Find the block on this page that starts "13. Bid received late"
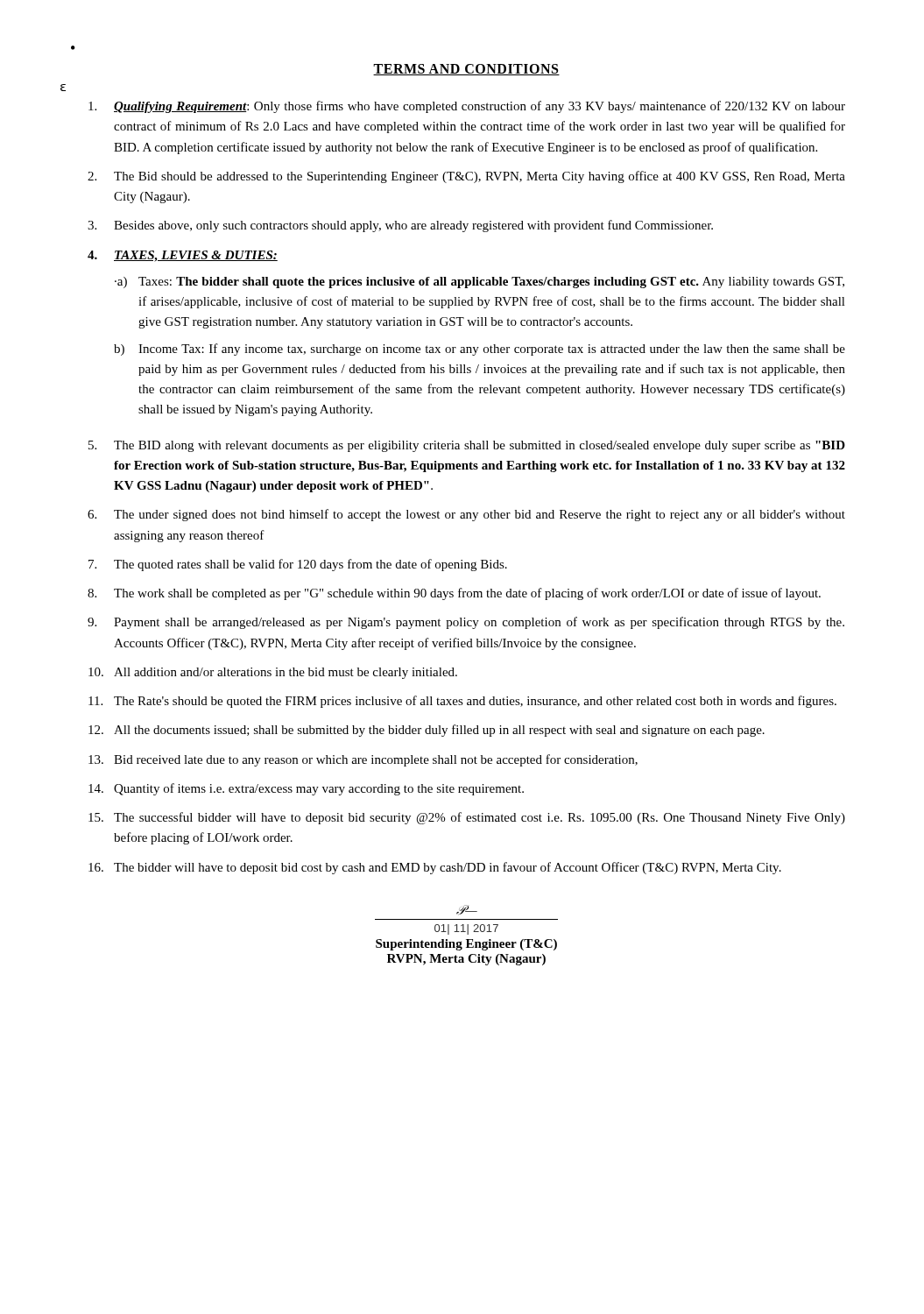924x1314 pixels. pyautogui.click(x=466, y=760)
